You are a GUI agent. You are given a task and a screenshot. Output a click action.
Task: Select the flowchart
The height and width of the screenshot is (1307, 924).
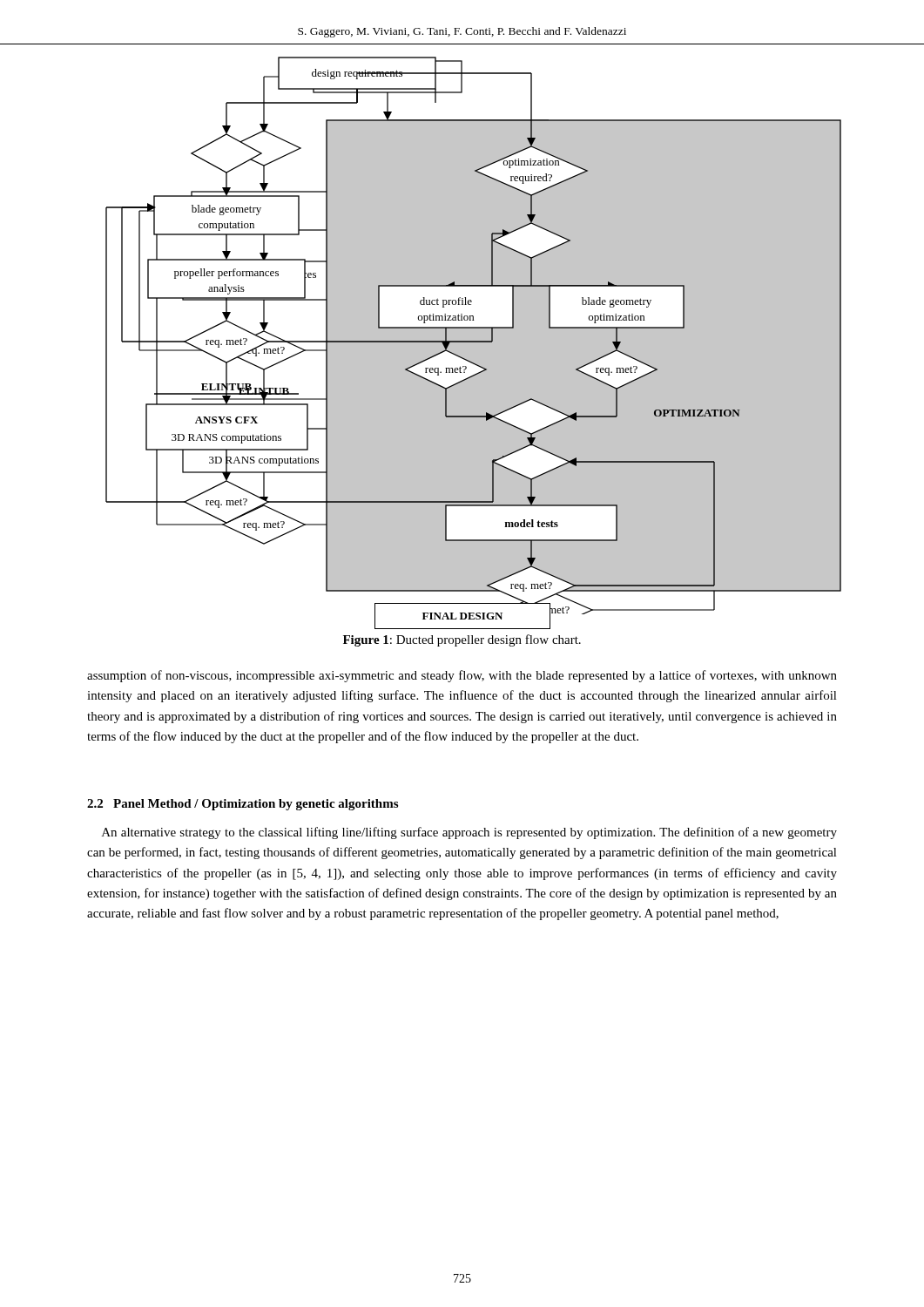pos(462,335)
